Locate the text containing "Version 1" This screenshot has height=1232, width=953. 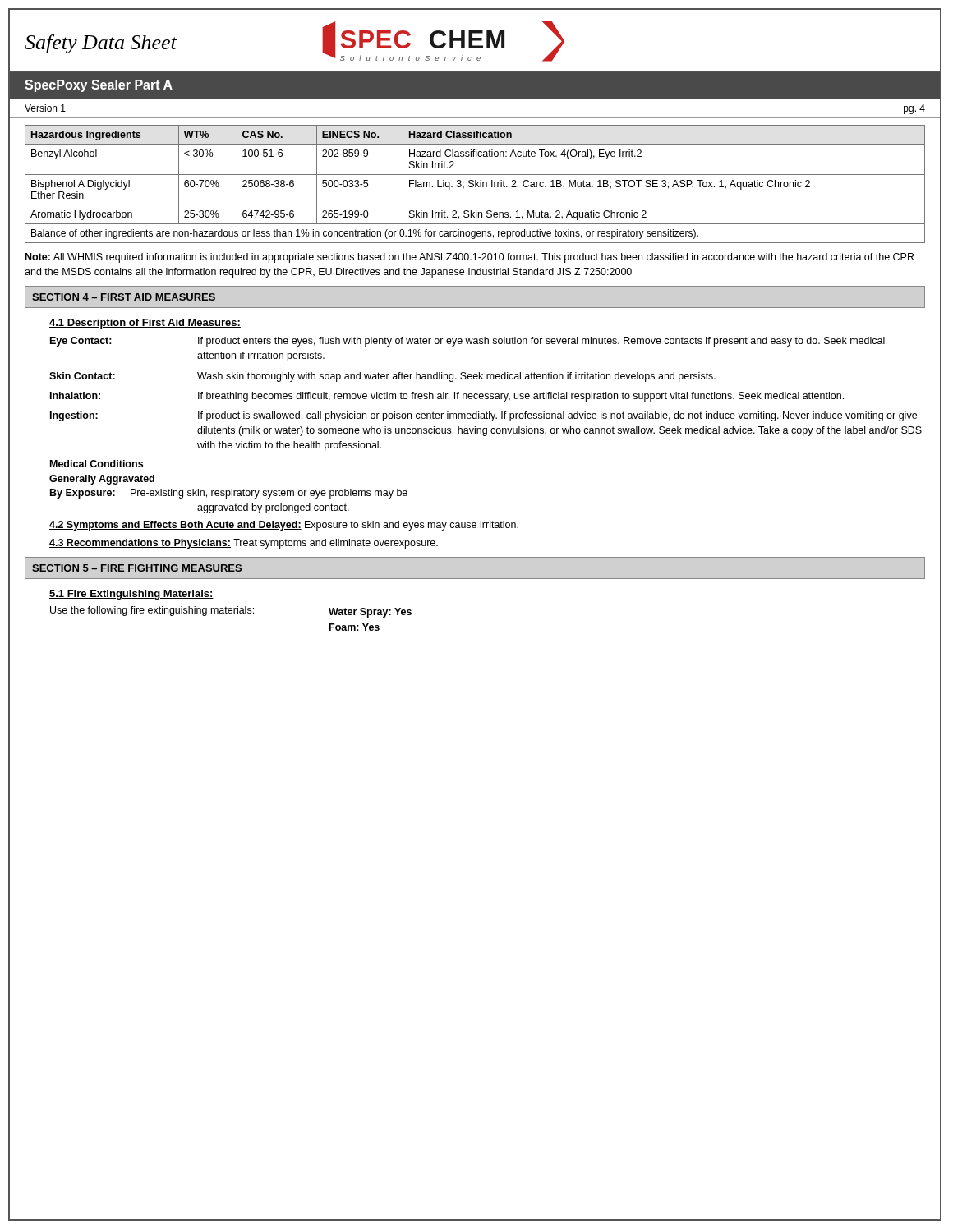[x=45, y=108]
